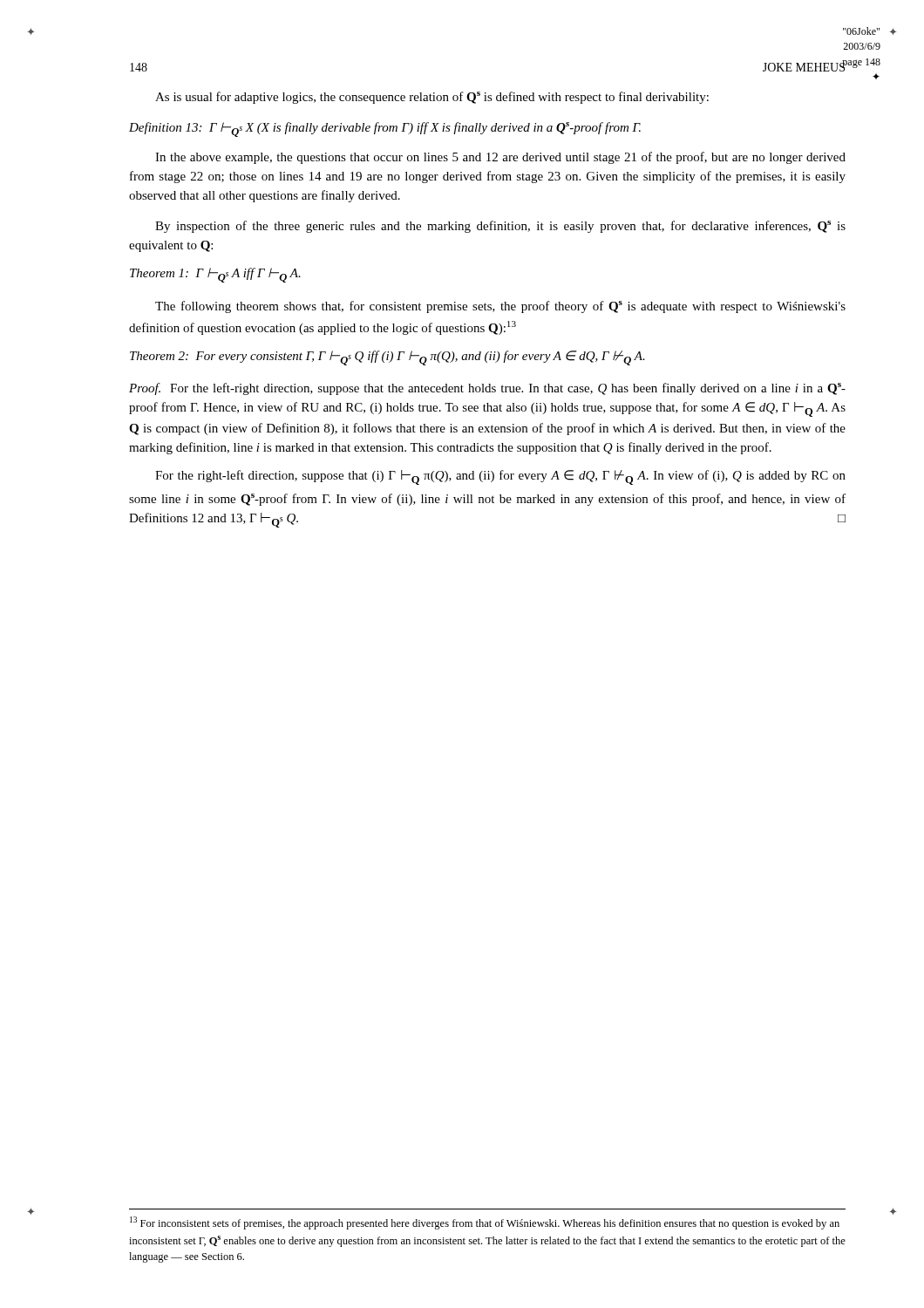Select the text block starting "Proof. For the left-right"

[487, 454]
